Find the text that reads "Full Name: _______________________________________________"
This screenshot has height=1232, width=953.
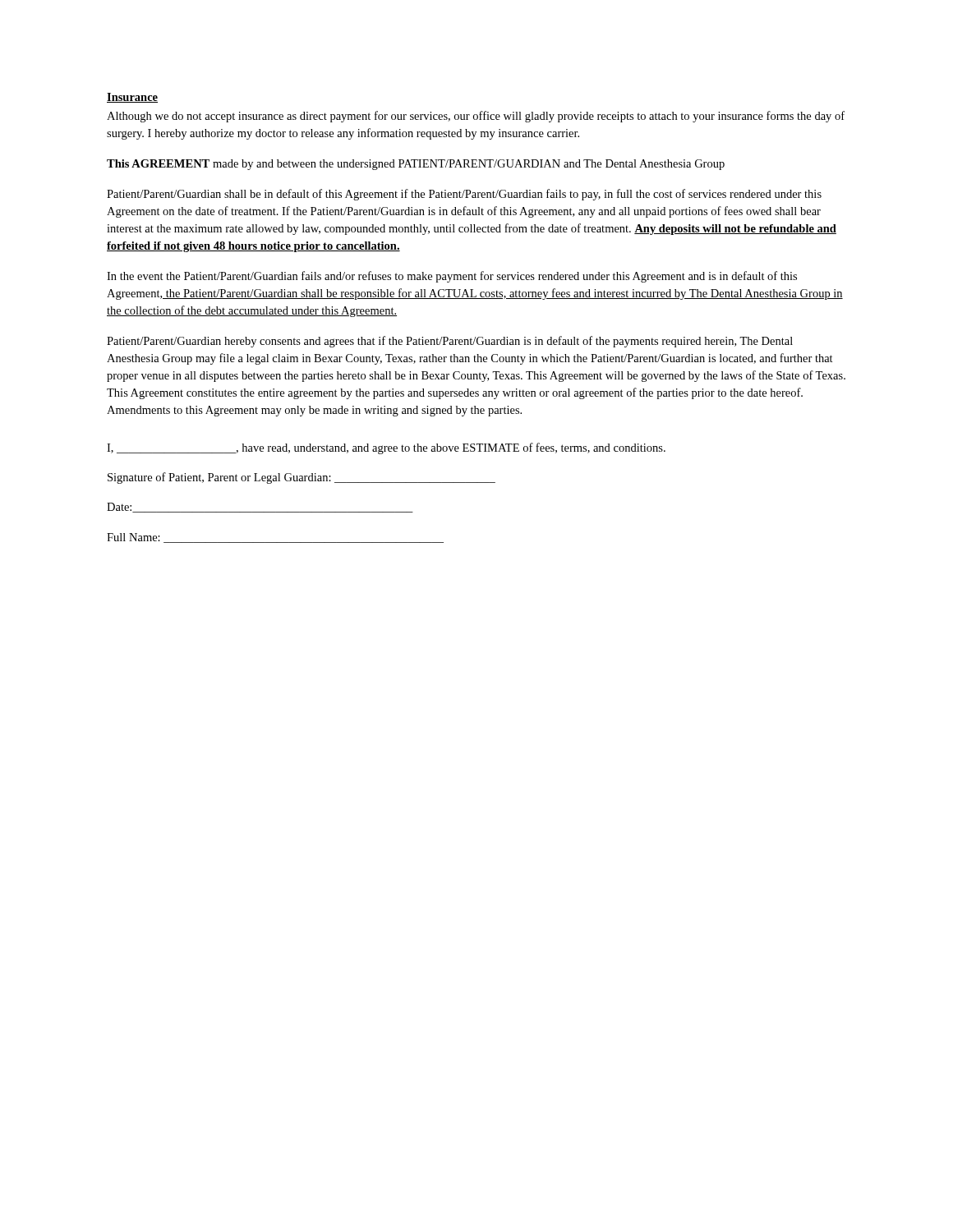(x=275, y=537)
